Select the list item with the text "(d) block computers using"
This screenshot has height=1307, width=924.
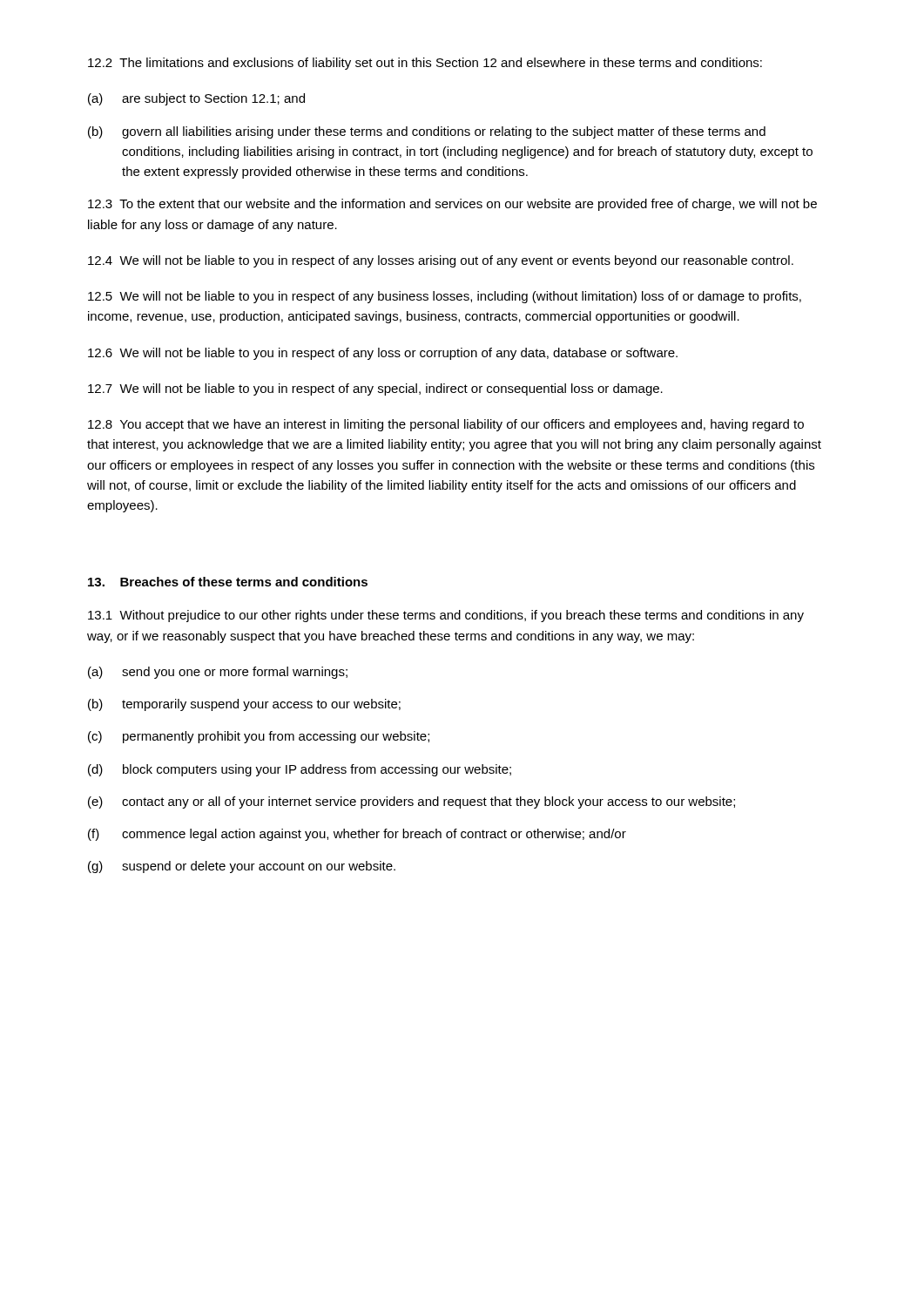click(458, 769)
